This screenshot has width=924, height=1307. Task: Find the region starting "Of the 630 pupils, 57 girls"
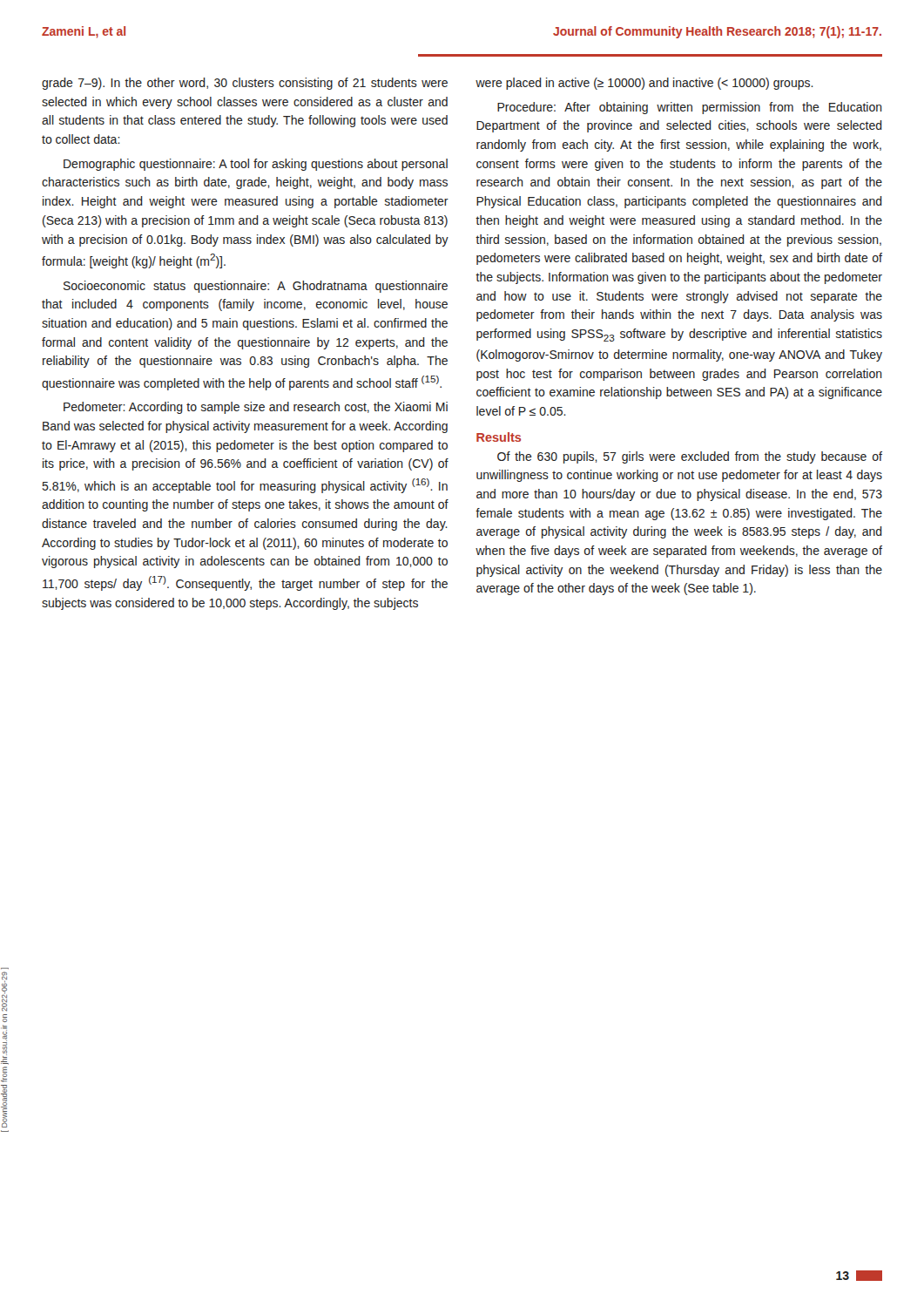click(679, 523)
